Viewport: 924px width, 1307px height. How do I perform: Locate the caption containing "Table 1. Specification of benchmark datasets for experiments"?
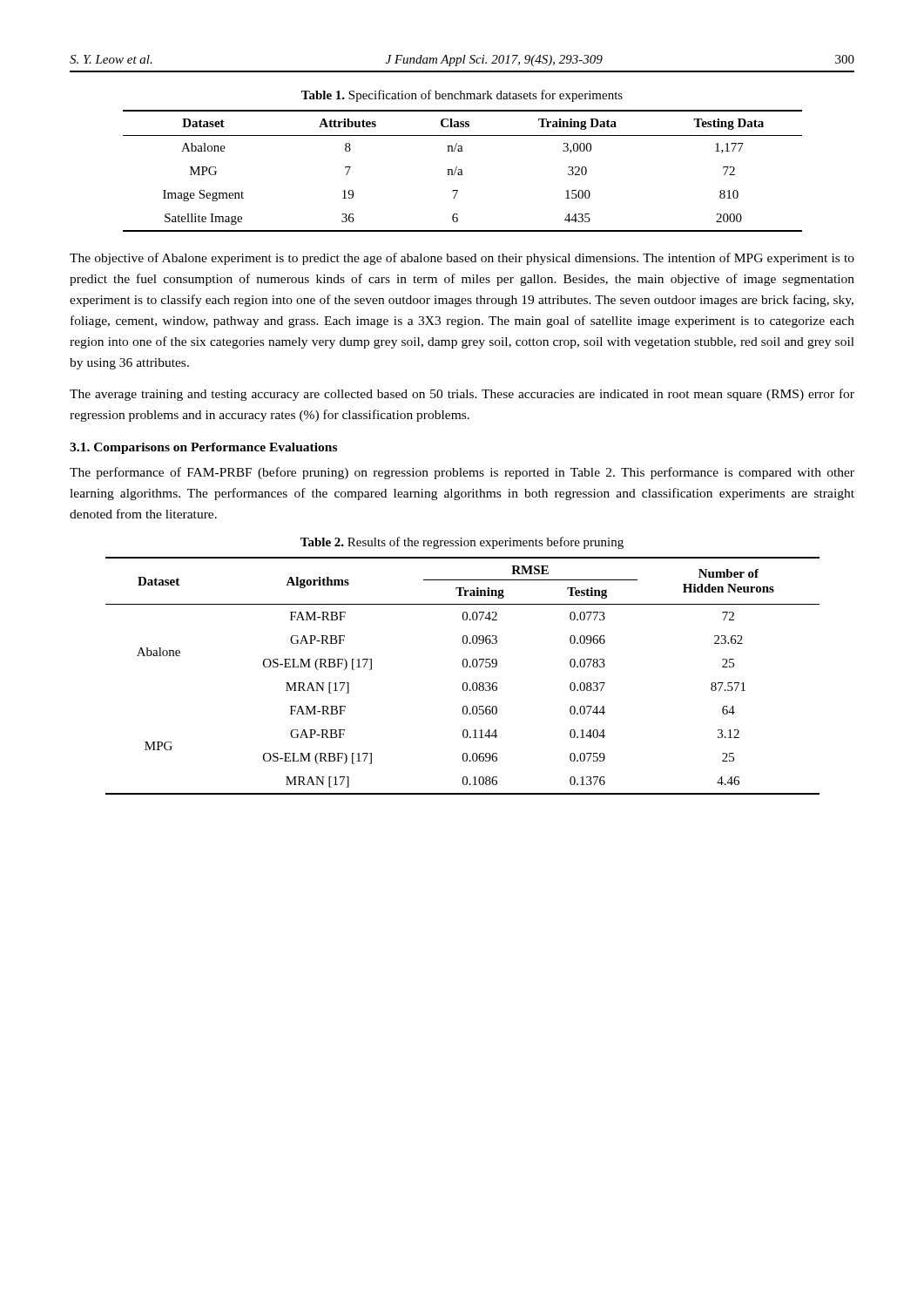pos(462,95)
